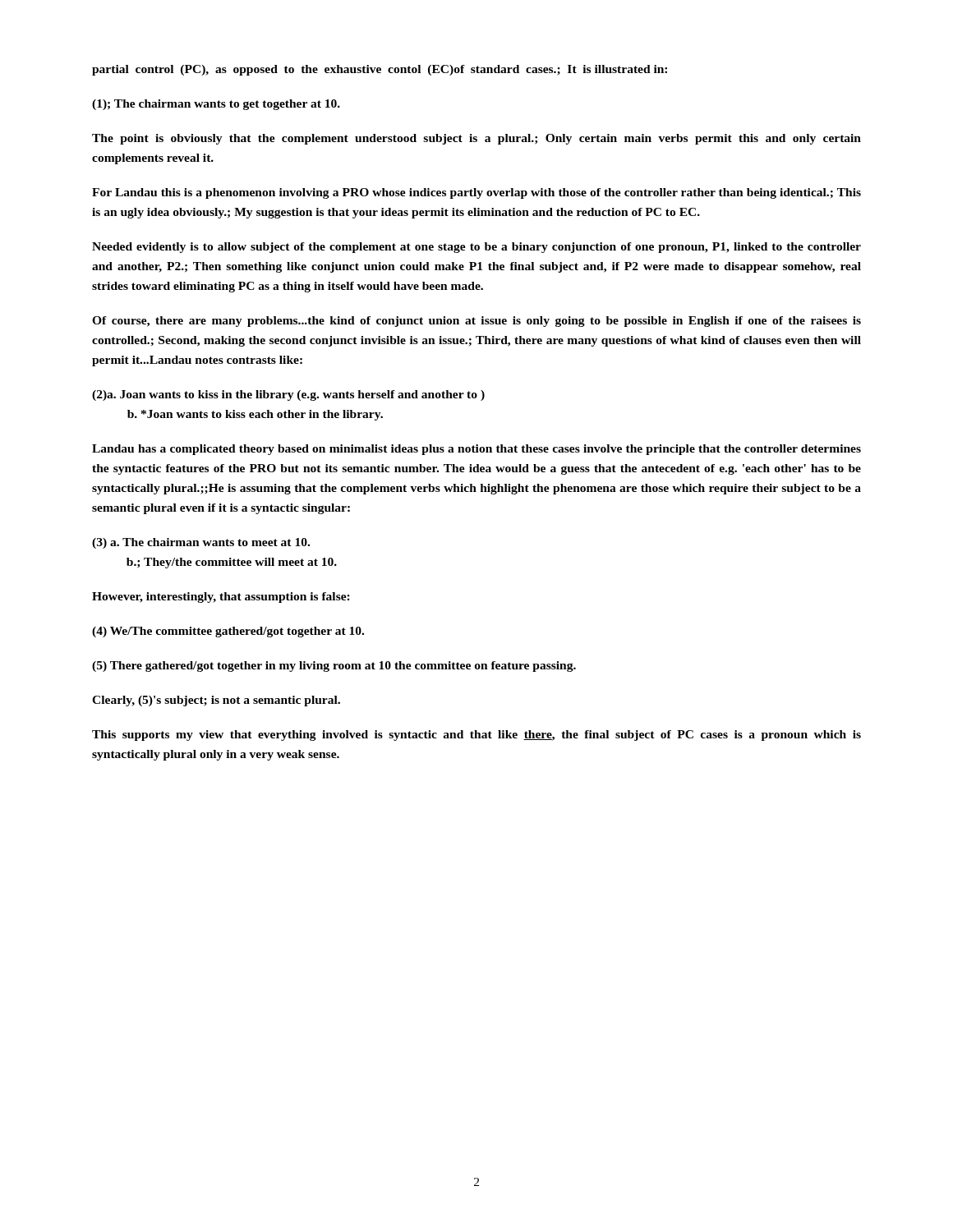Image resolution: width=953 pixels, height=1232 pixels.
Task: Locate the element starting "However, interestingly, that assumption is false:"
Action: point(221,596)
